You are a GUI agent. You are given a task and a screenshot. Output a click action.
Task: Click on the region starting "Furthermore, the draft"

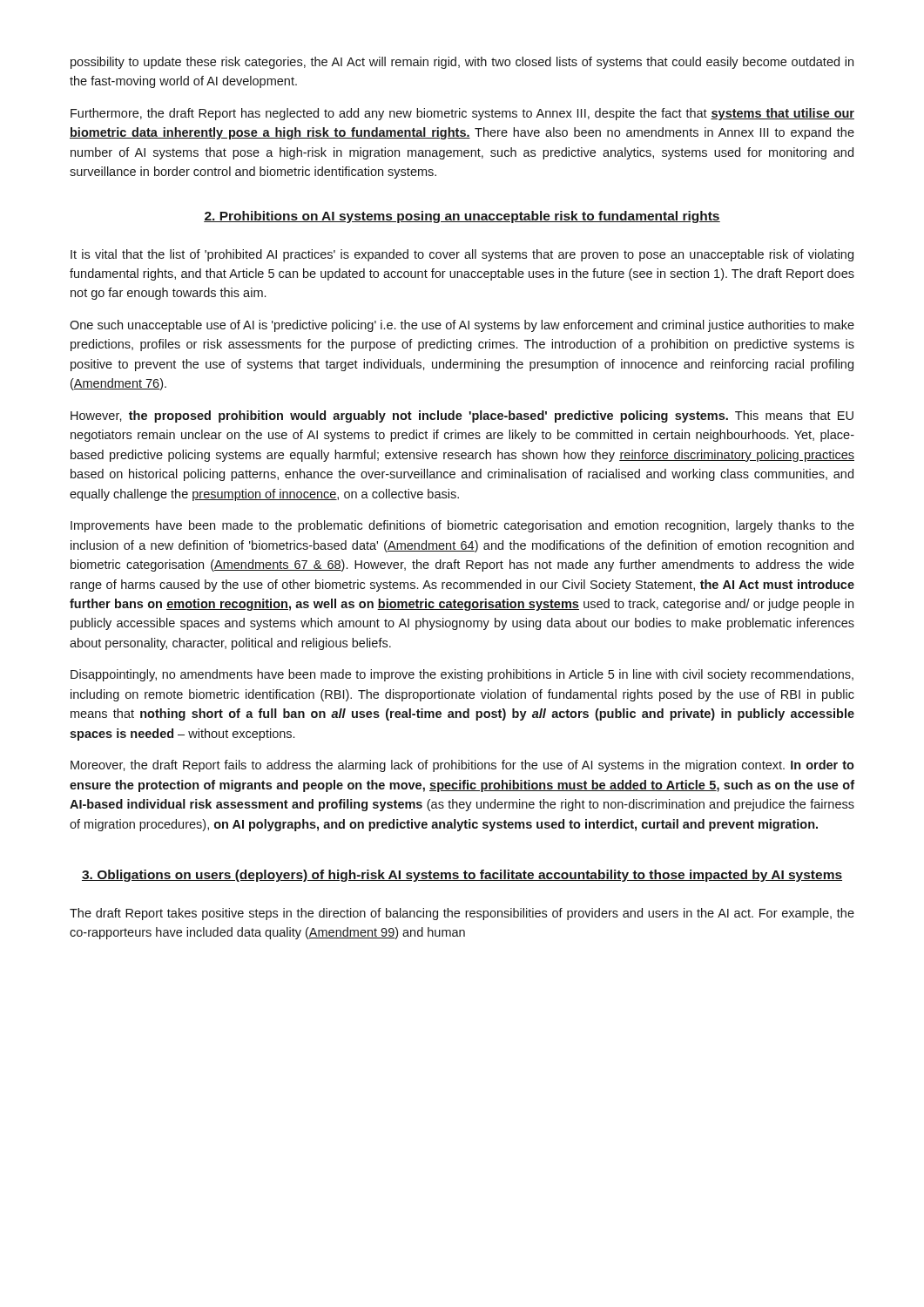pyautogui.click(x=462, y=143)
